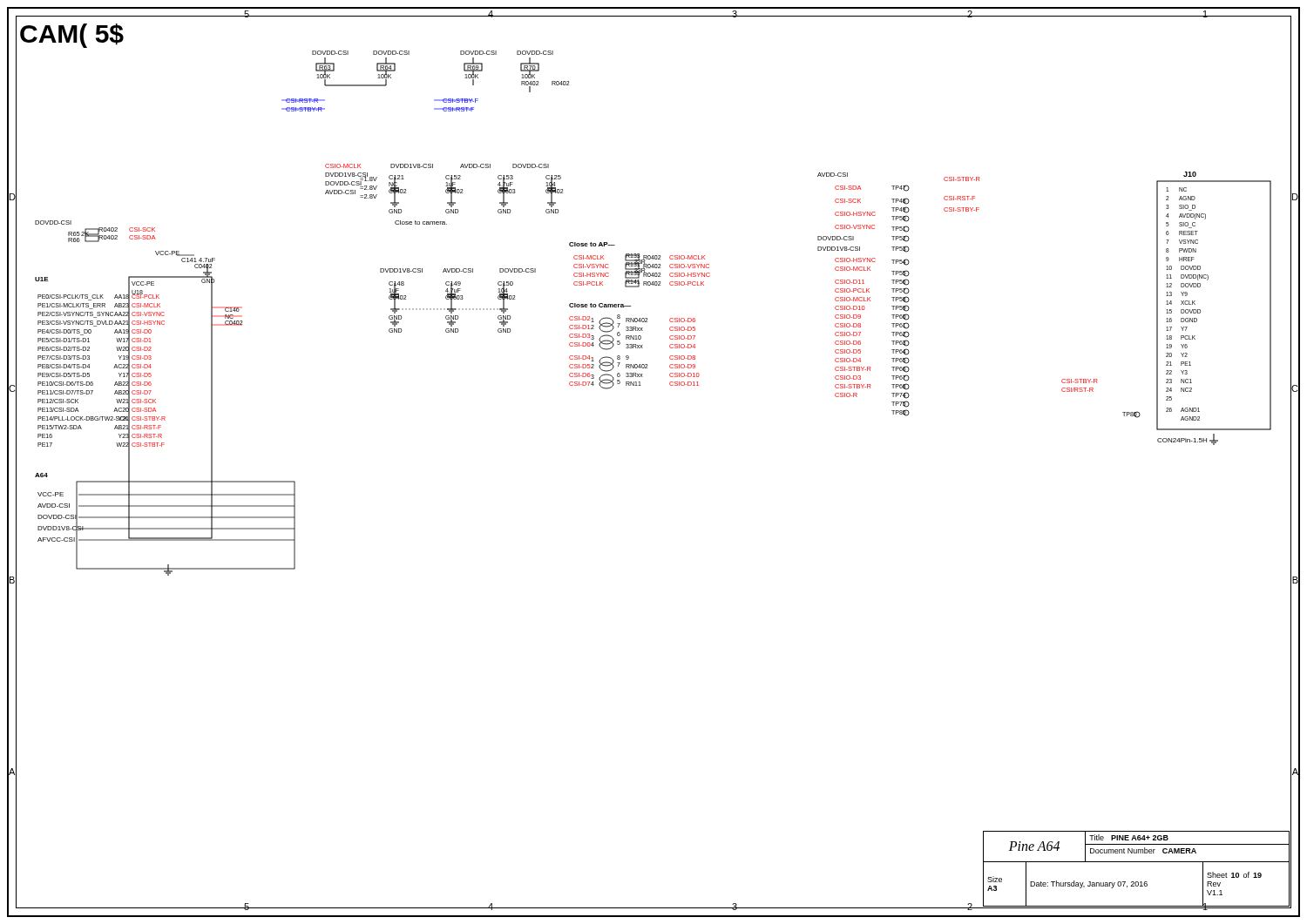This screenshot has width=1307, height=924.
Task: Where does it say "CAM( 5$"?
Action: click(71, 33)
